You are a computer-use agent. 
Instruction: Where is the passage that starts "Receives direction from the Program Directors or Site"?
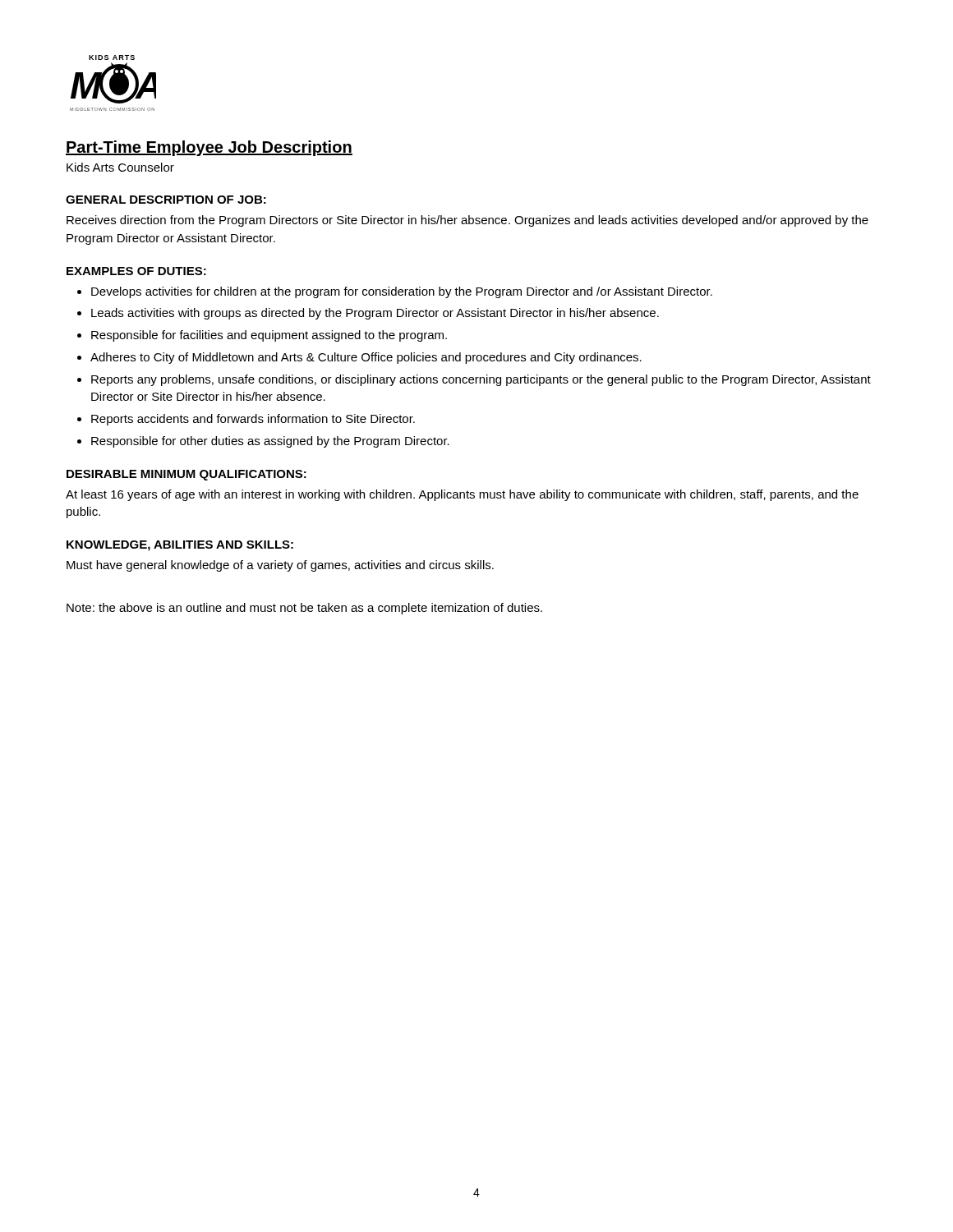(x=467, y=229)
